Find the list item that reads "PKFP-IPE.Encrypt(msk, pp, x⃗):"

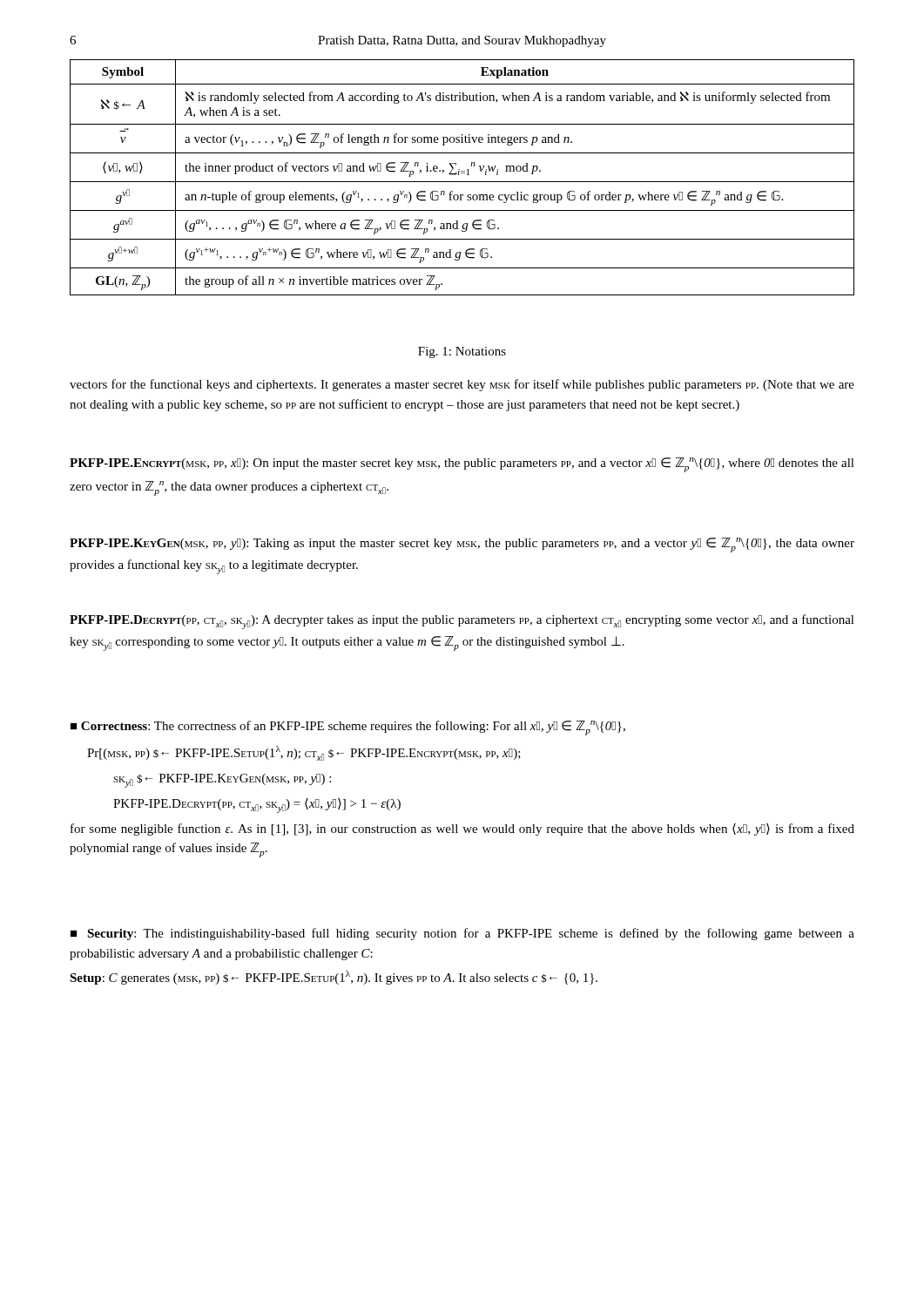click(x=462, y=474)
